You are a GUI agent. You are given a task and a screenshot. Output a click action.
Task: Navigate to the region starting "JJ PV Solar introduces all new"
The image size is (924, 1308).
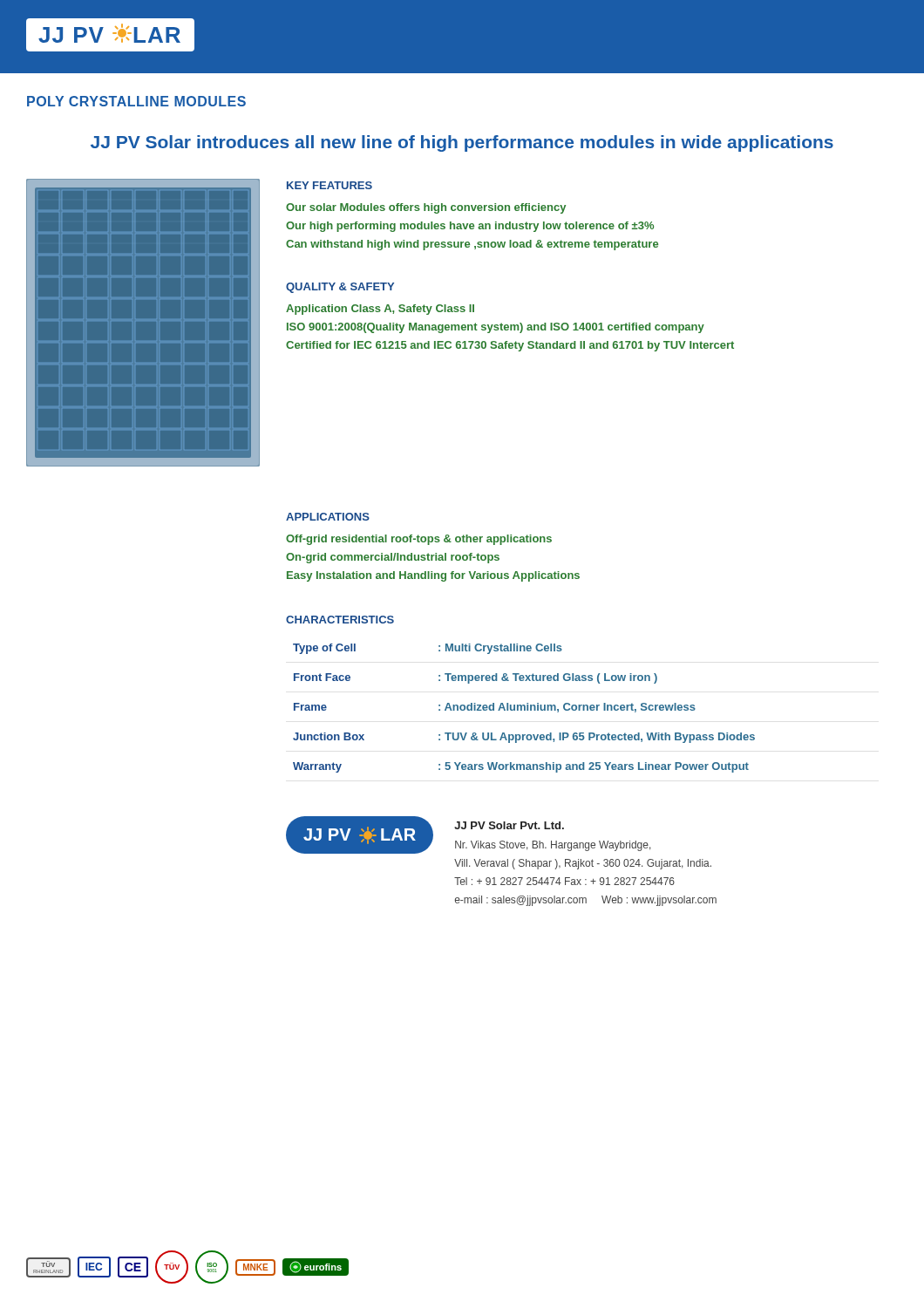pyautogui.click(x=462, y=142)
